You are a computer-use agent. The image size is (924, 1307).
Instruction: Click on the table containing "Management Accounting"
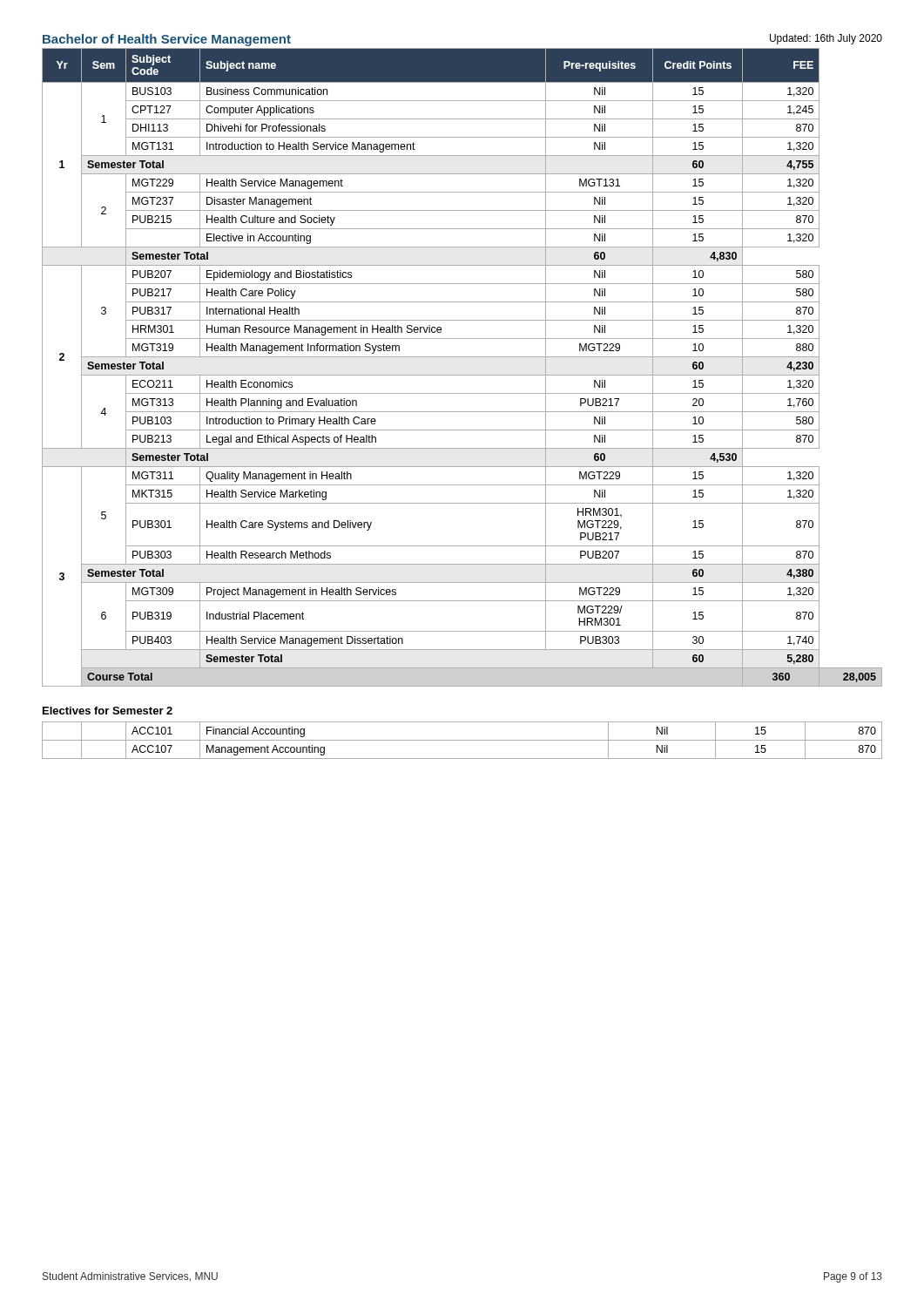[x=462, y=740]
